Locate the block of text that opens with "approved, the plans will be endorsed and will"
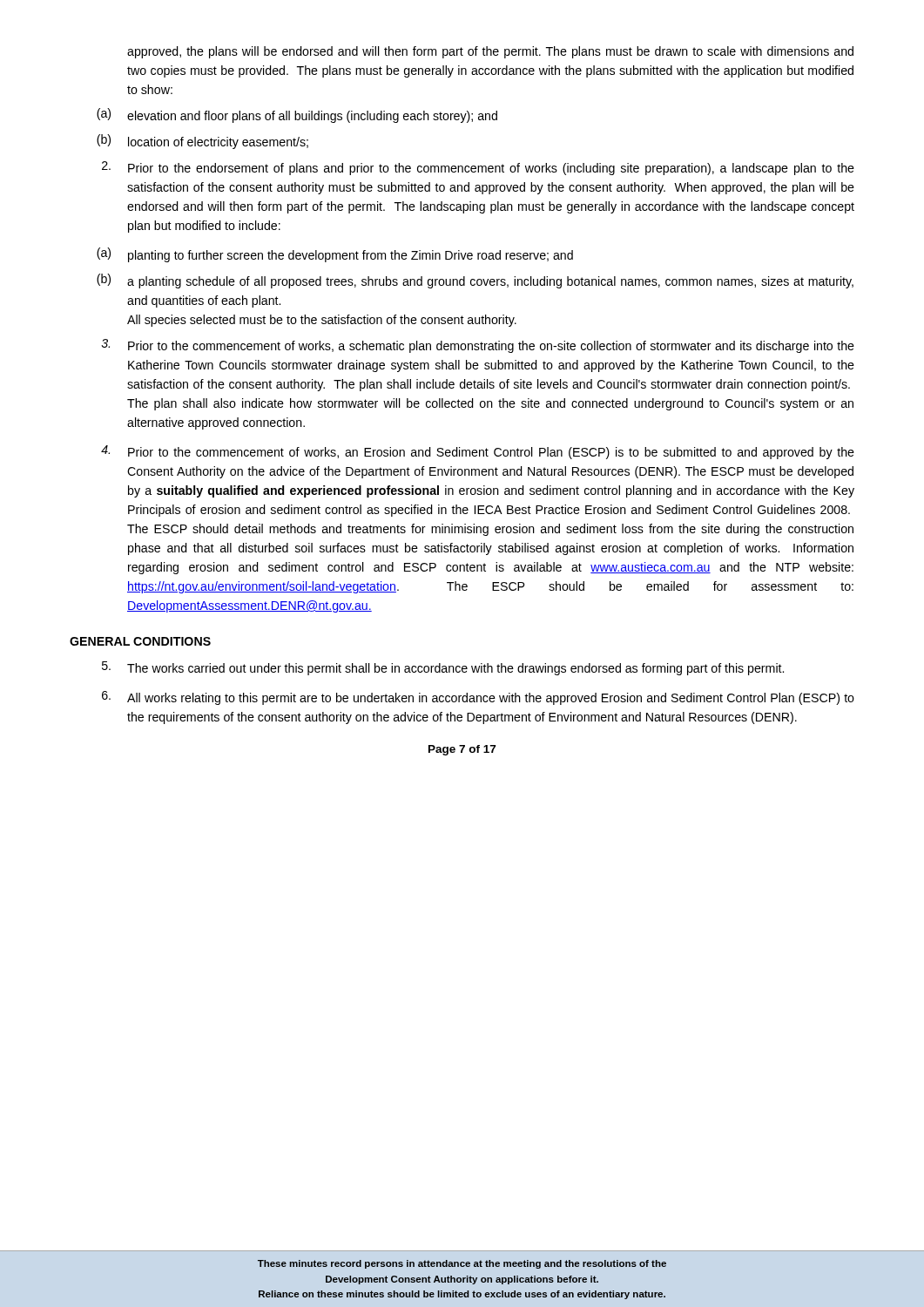The image size is (924, 1307). pyautogui.click(x=491, y=71)
